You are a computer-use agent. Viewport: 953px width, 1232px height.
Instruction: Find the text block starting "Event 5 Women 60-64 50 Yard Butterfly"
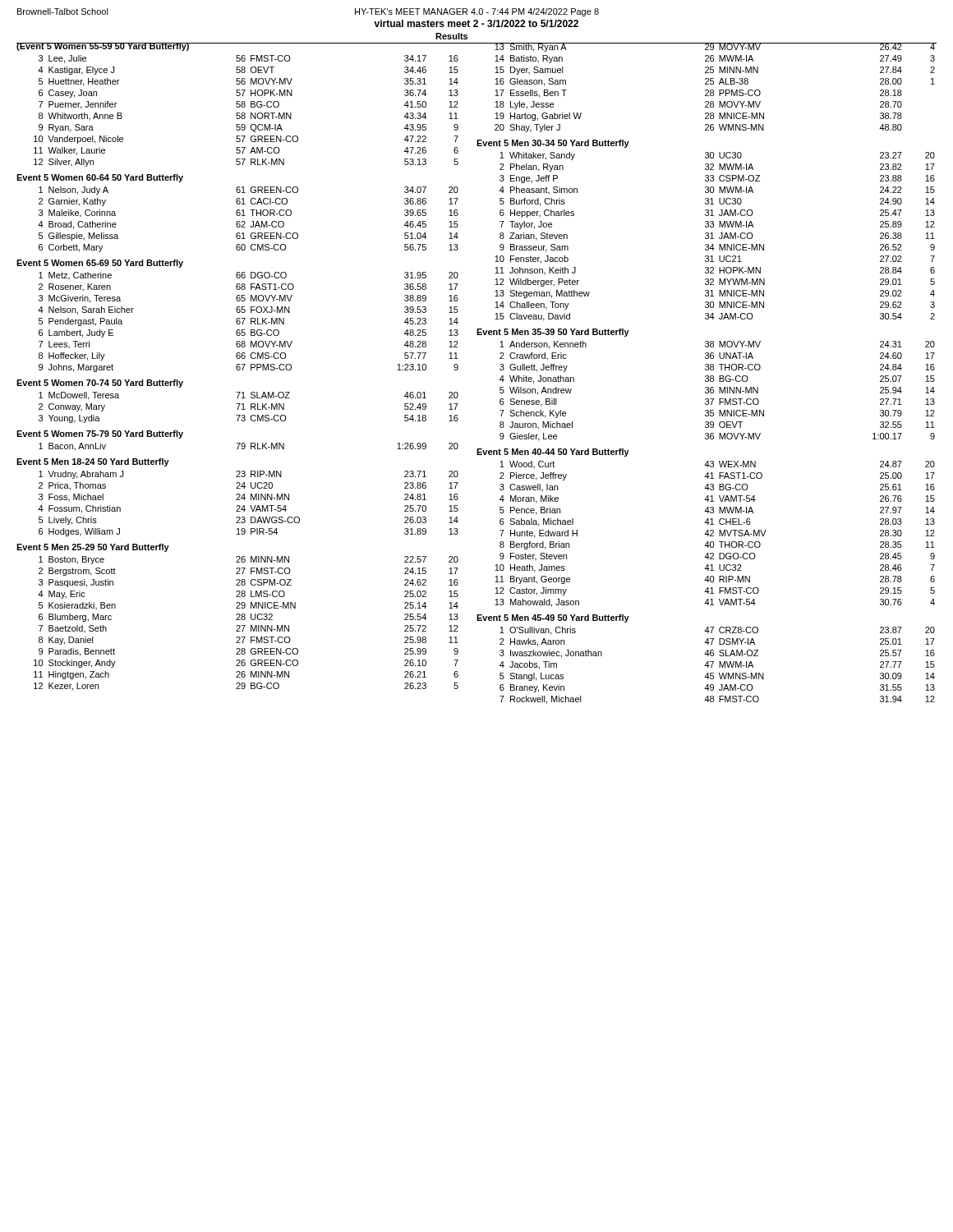pyautogui.click(x=100, y=177)
